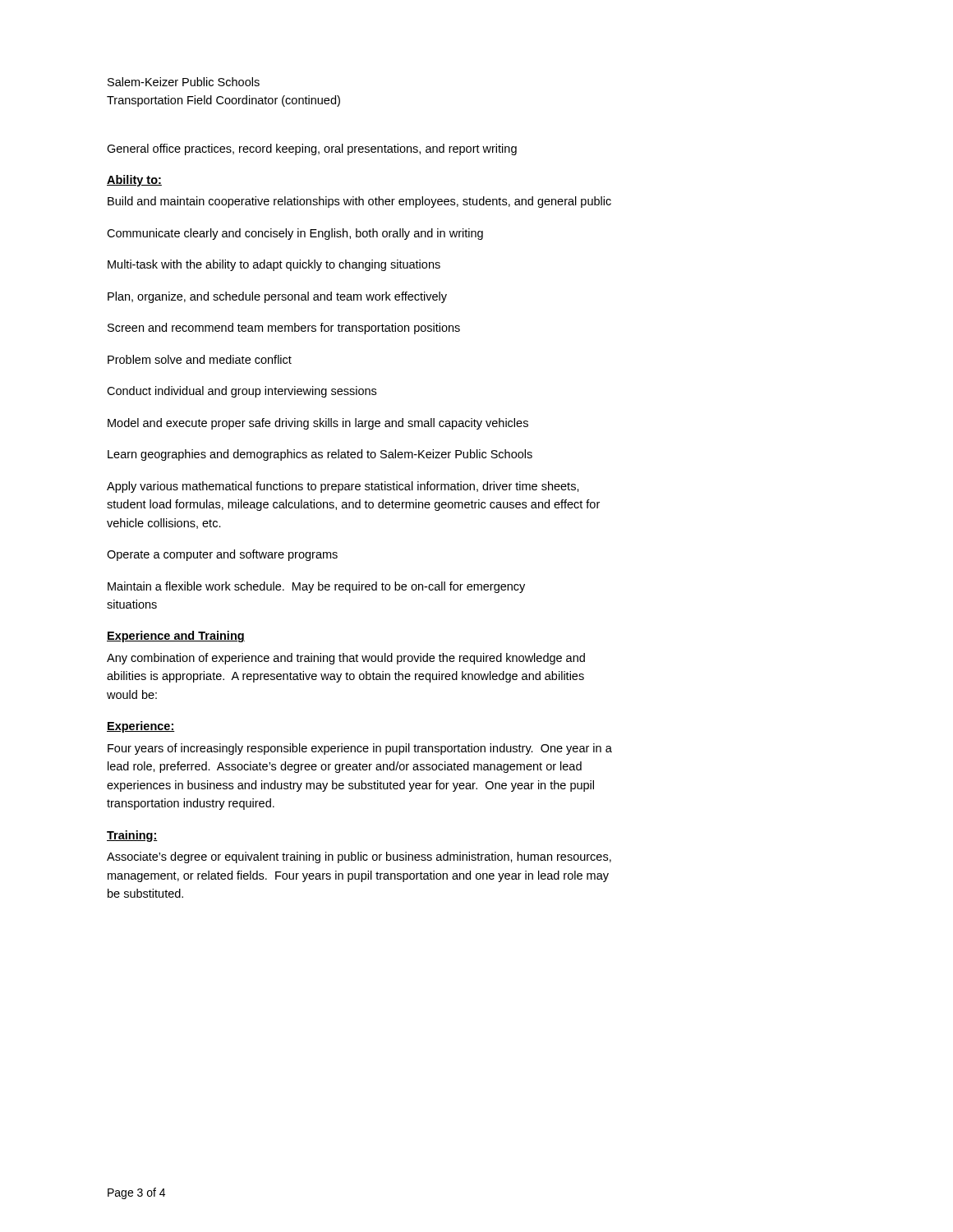This screenshot has height=1232, width=953.
Task: Locate the passage starting "Four years of increasingly responsible experience in"
Action: coord(359,776)
